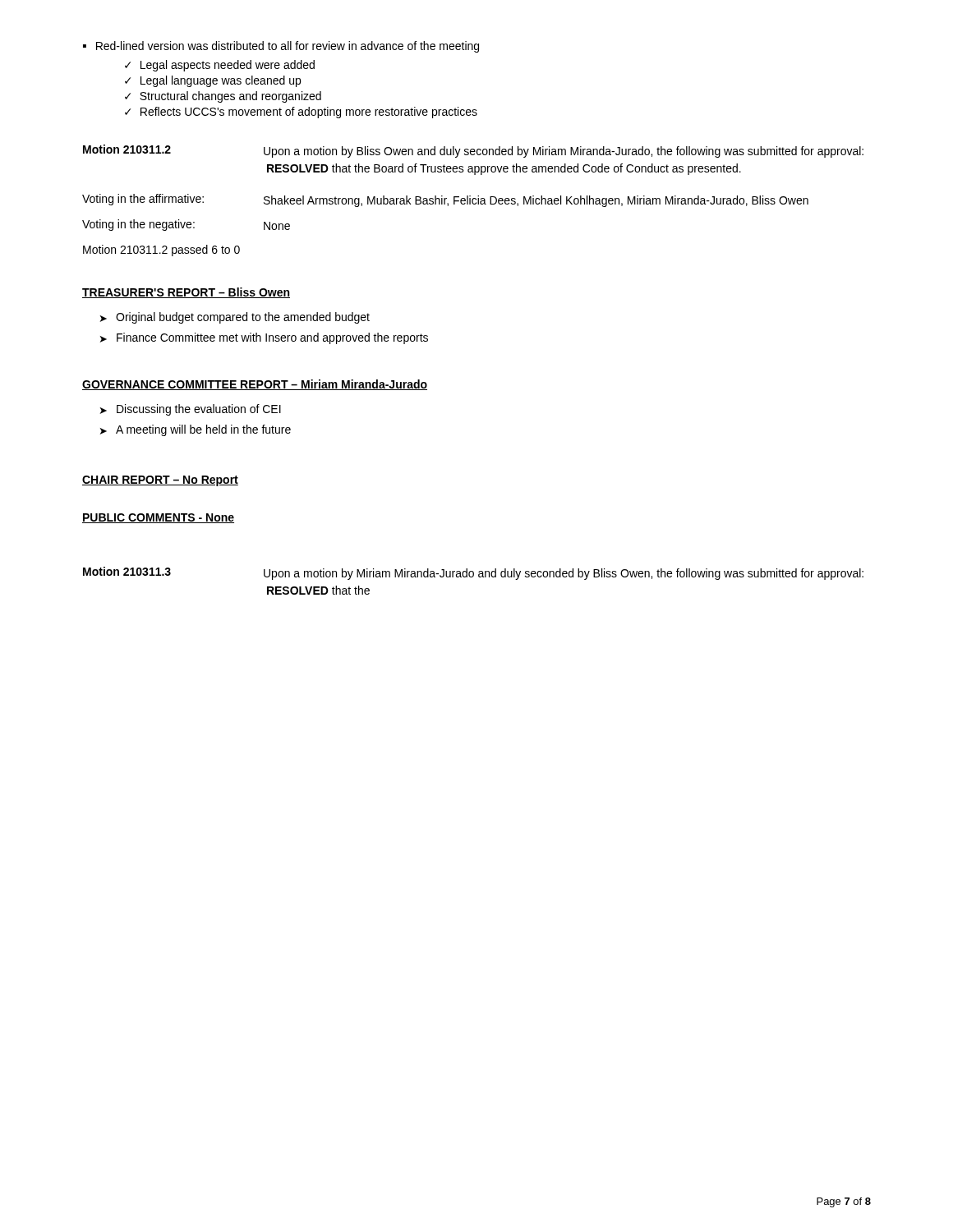Find "CHAIR REPORT – No Report" on this page
This screenshot has width=953, height=1232.
(x=160, y=480)
